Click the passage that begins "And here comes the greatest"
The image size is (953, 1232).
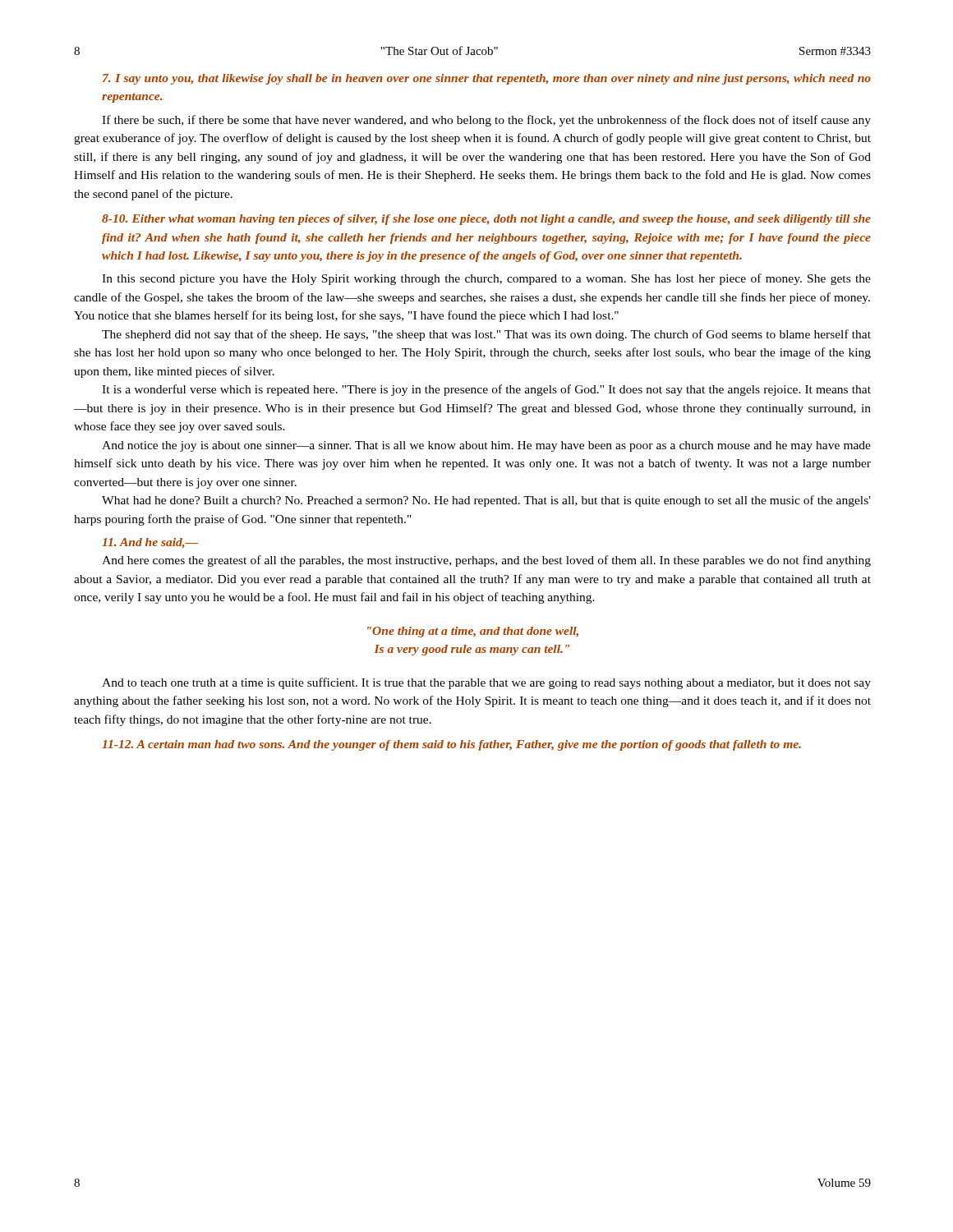click(x=472, y=579)
